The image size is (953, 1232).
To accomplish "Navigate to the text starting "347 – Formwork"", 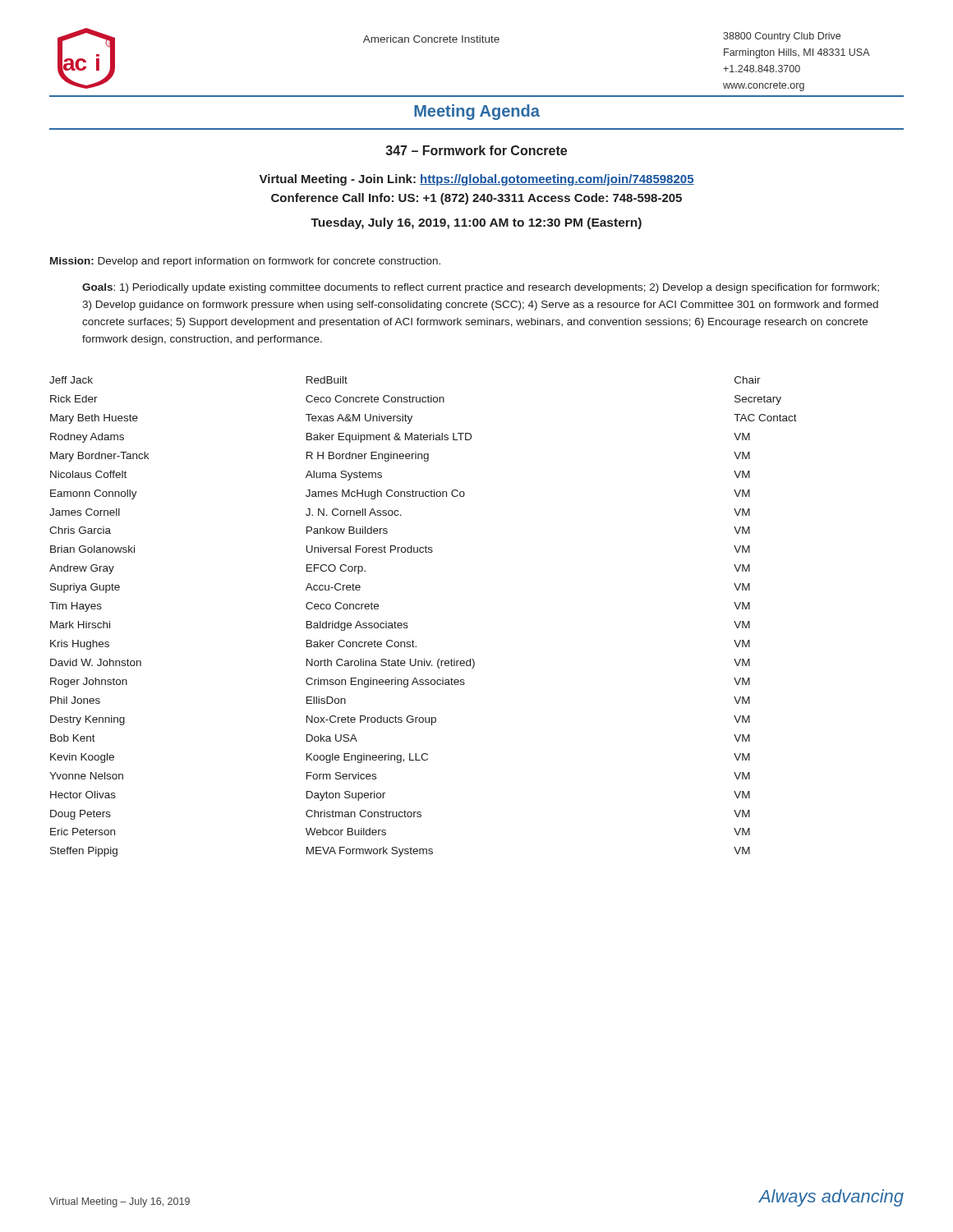I will [476, 151].
